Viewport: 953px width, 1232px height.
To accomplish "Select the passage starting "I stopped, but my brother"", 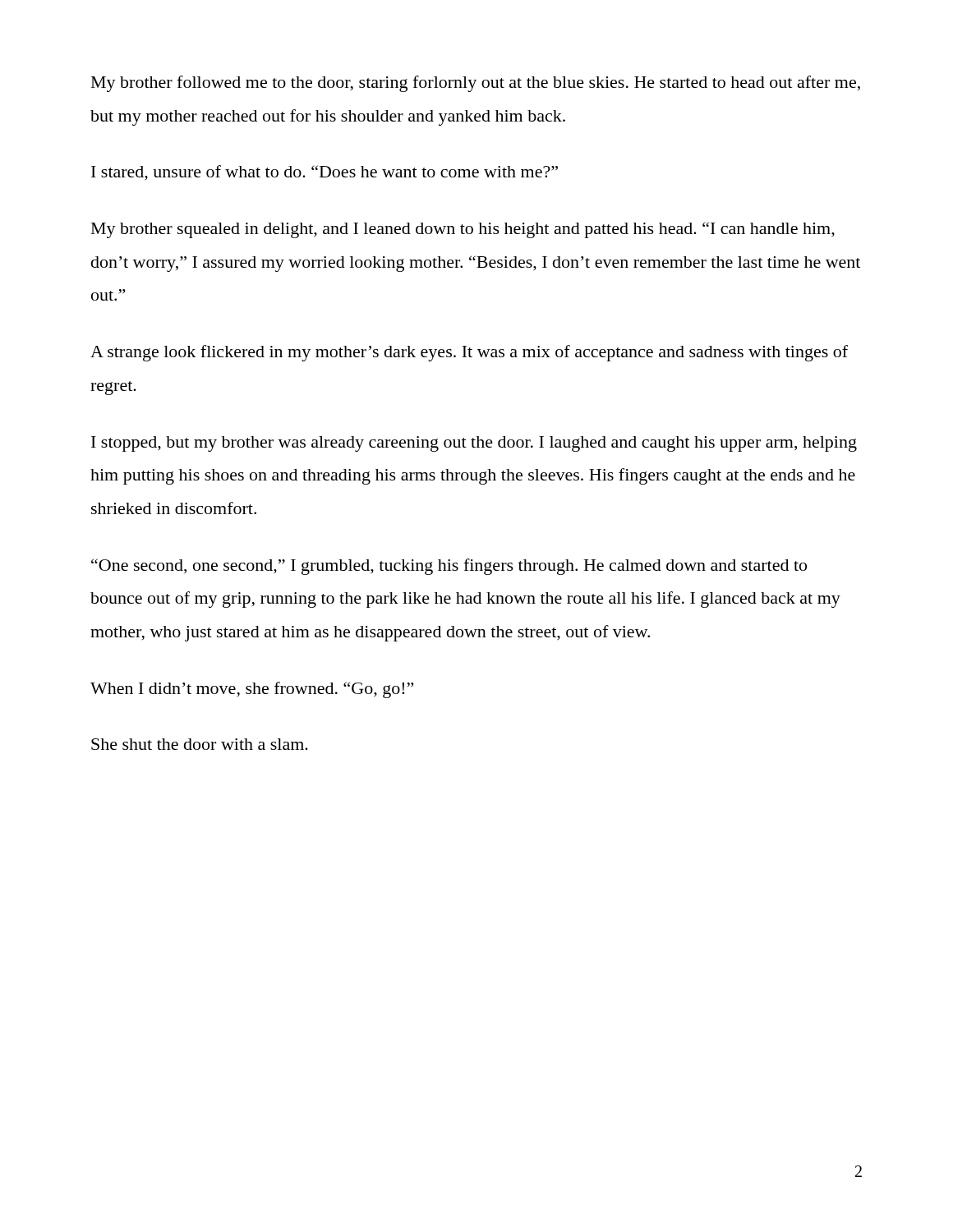I will (x=474, y=475).
